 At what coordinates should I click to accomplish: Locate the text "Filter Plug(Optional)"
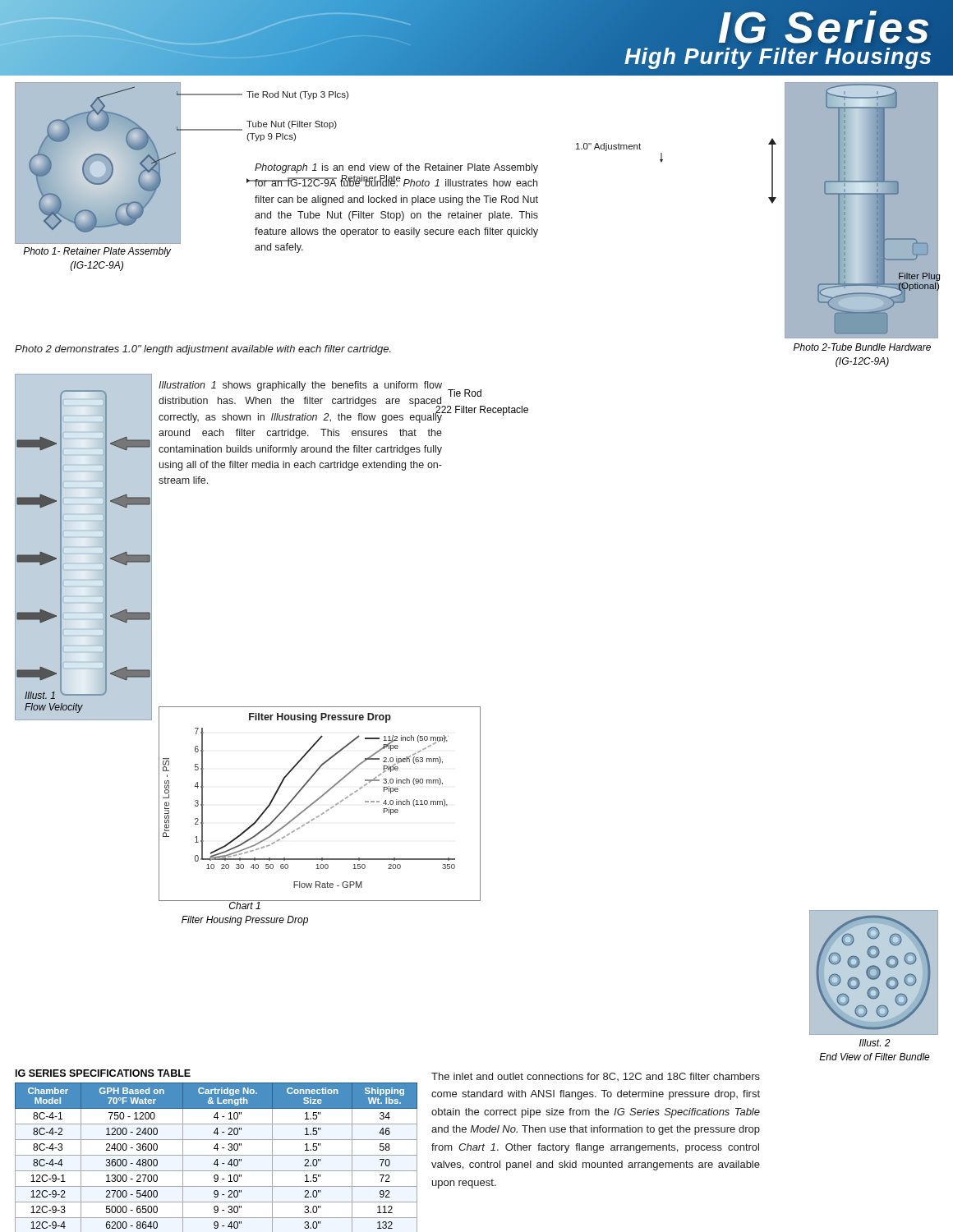point(919,281)
